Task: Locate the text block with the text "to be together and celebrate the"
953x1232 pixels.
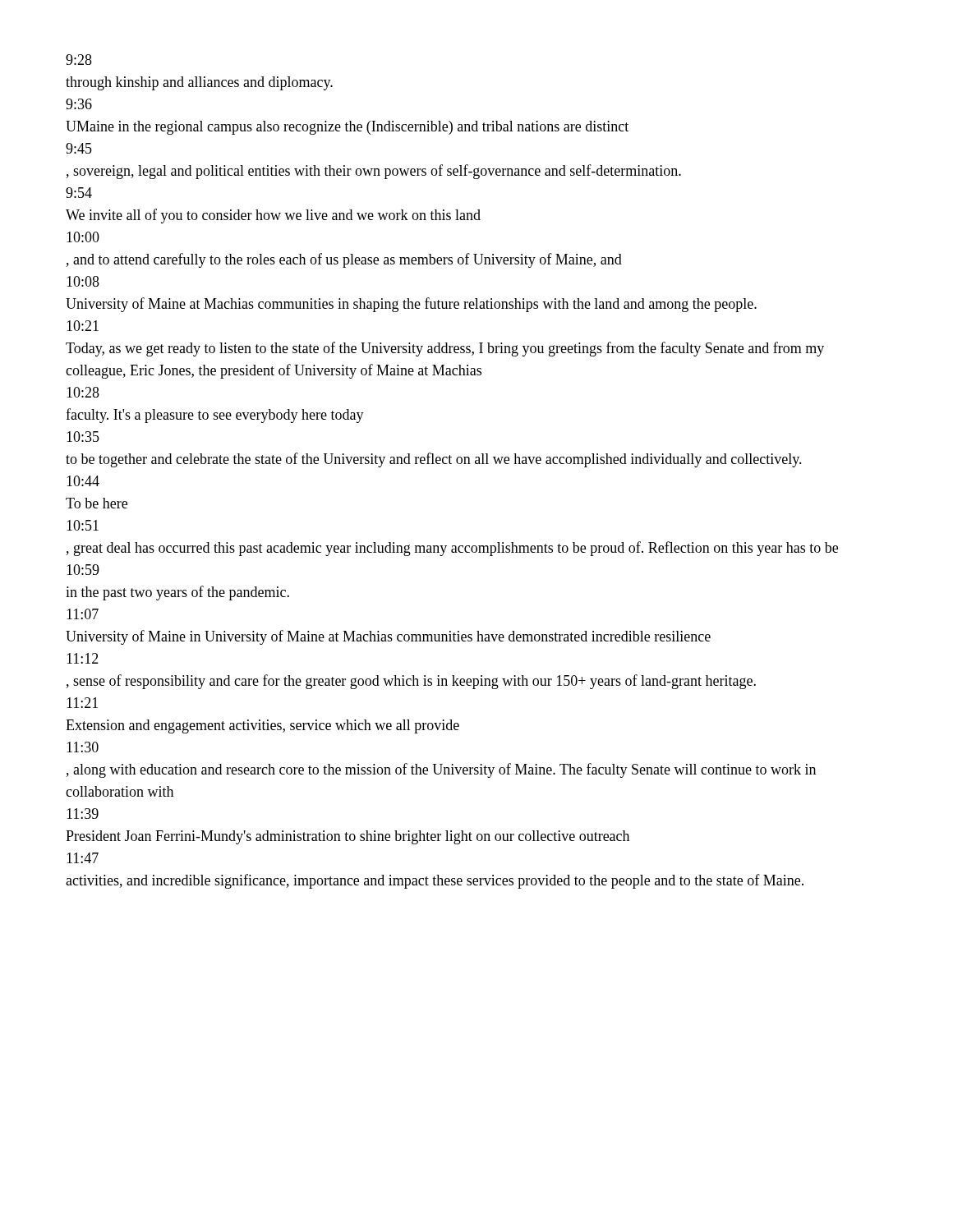Action: [x=476, y=460]
